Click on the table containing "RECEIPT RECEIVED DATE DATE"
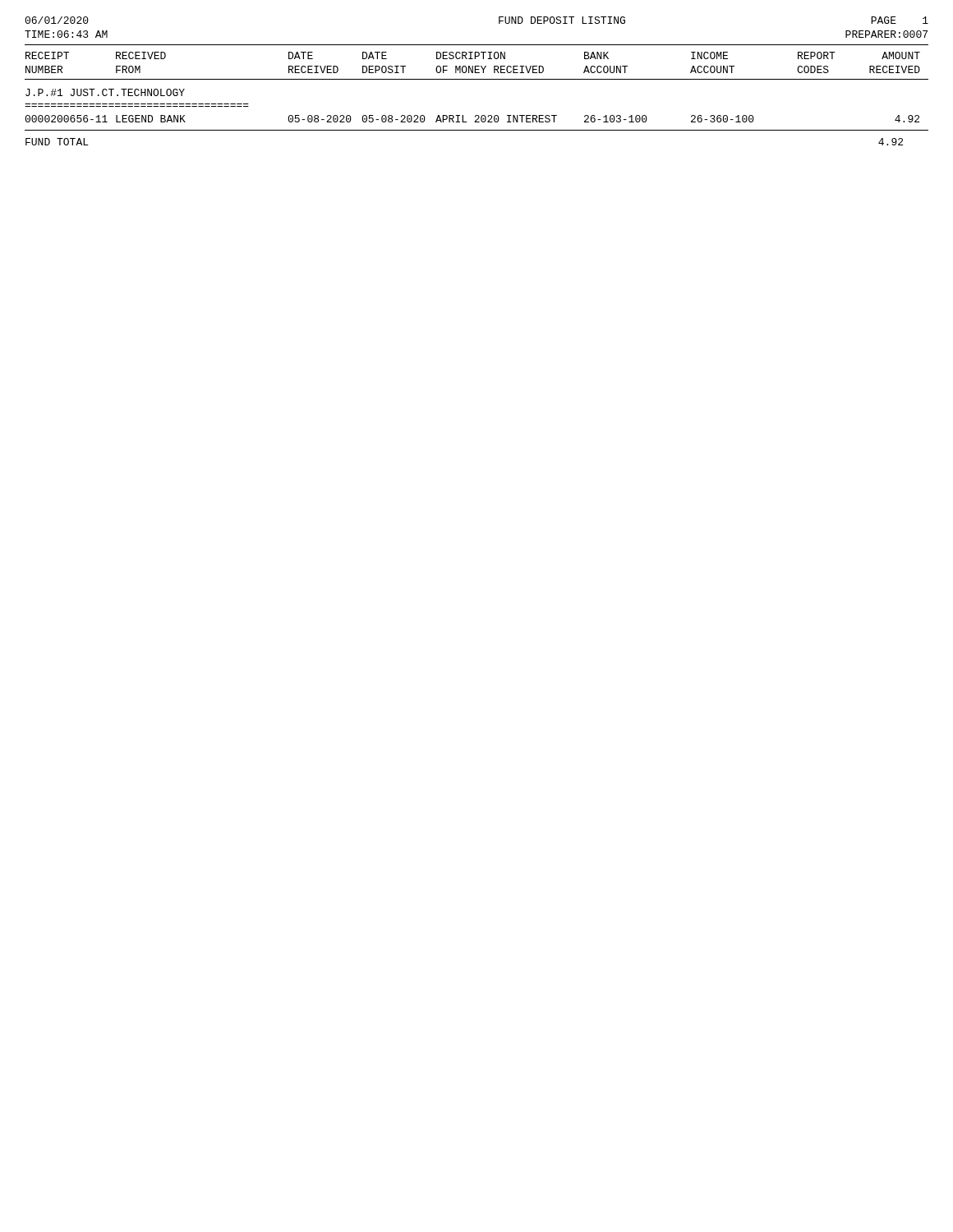This screenshot has height=1232, width=953. pos(476,90)
